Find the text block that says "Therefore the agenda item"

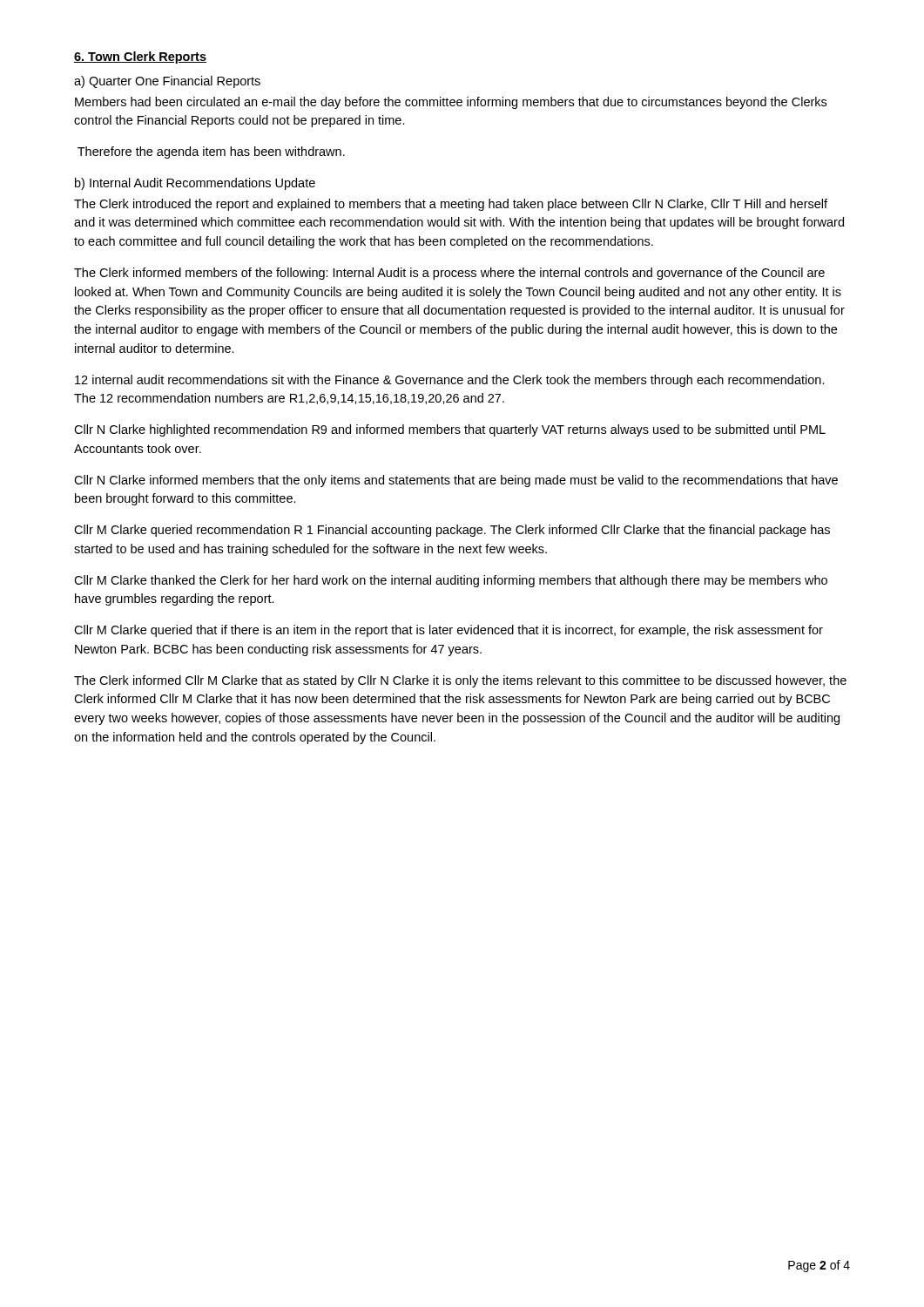coord(210,152)
